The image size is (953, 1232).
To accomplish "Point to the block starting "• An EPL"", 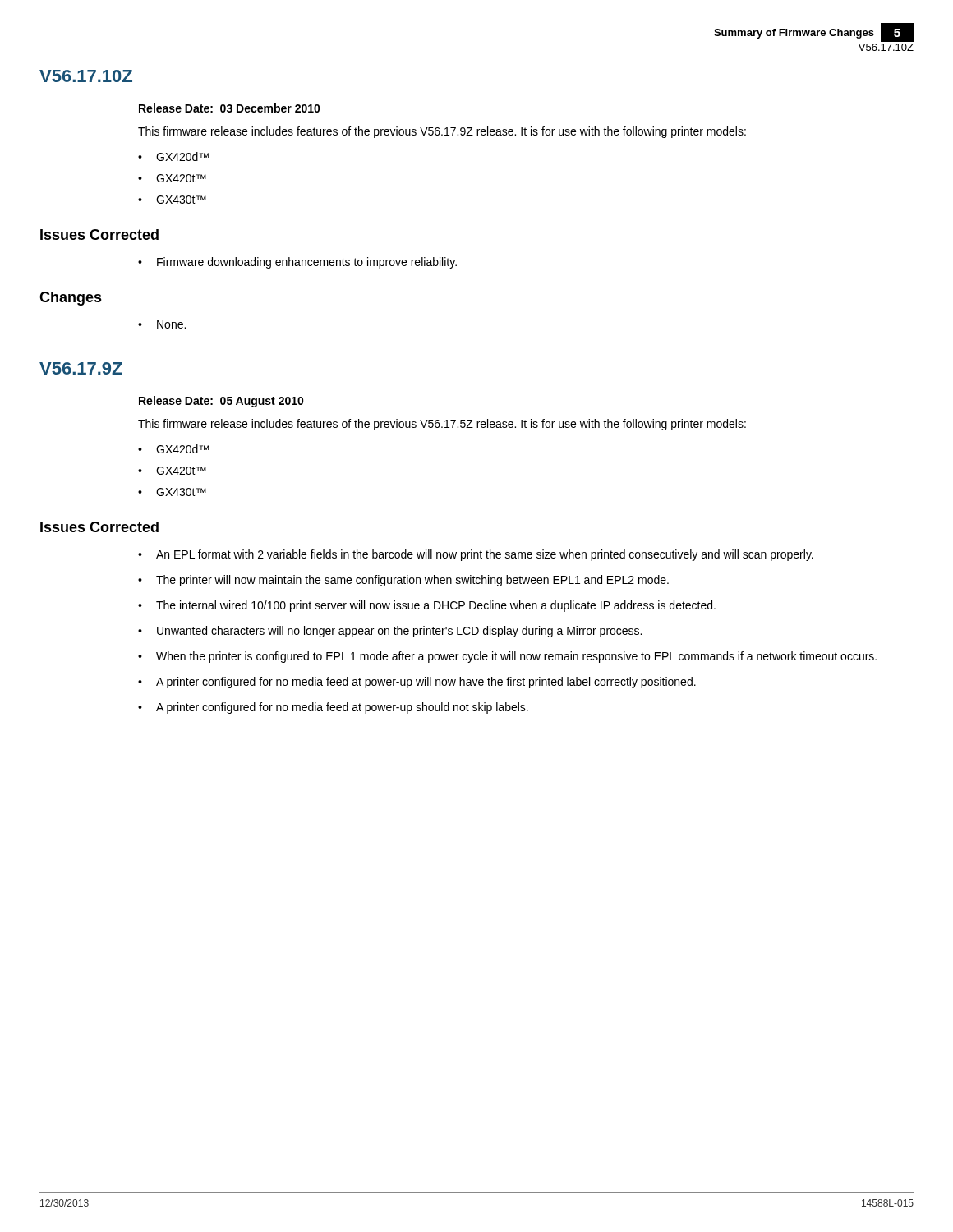I will [476, 555].
